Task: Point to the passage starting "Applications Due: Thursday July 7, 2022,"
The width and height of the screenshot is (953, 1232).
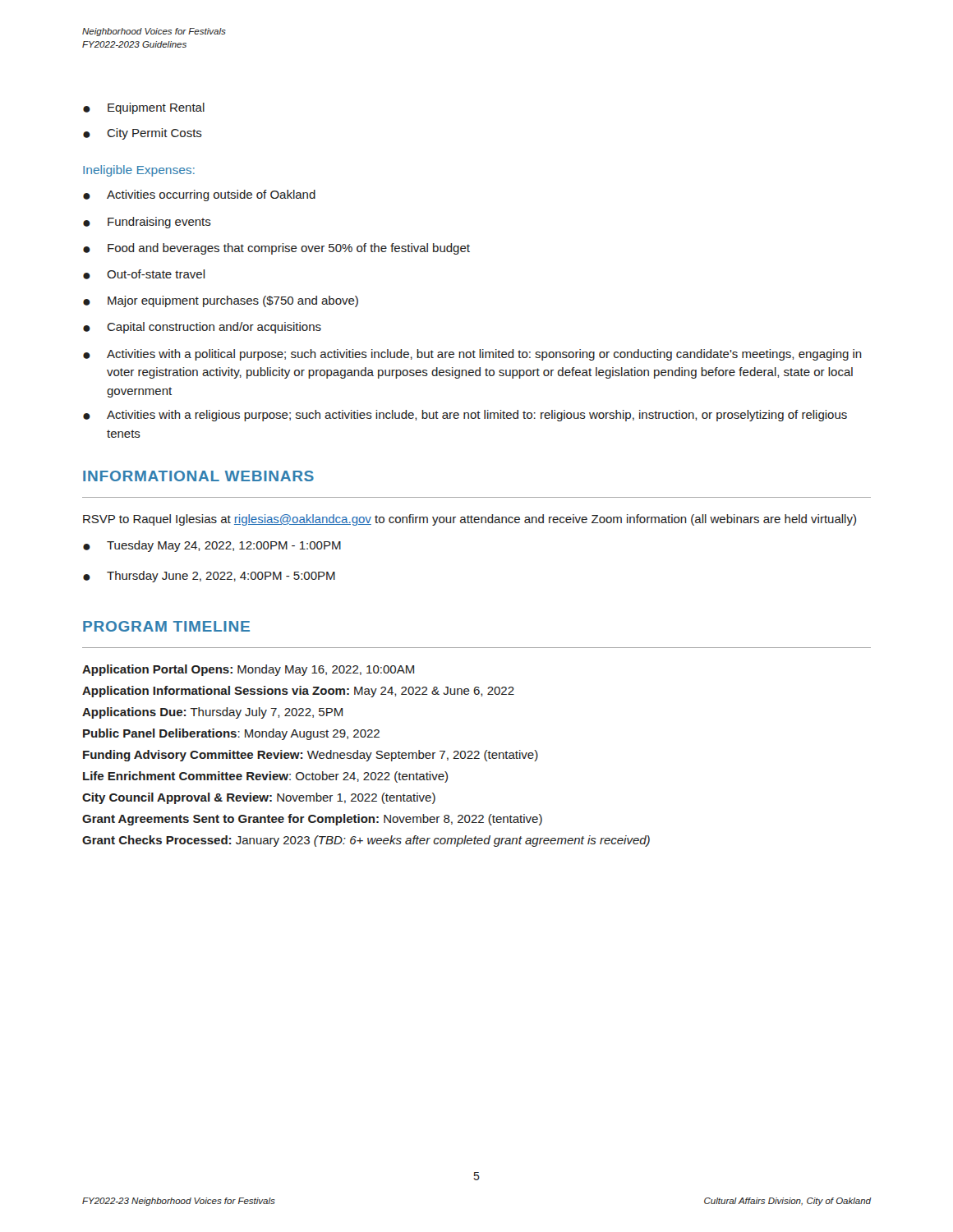Action: click(x=213, y=711)
